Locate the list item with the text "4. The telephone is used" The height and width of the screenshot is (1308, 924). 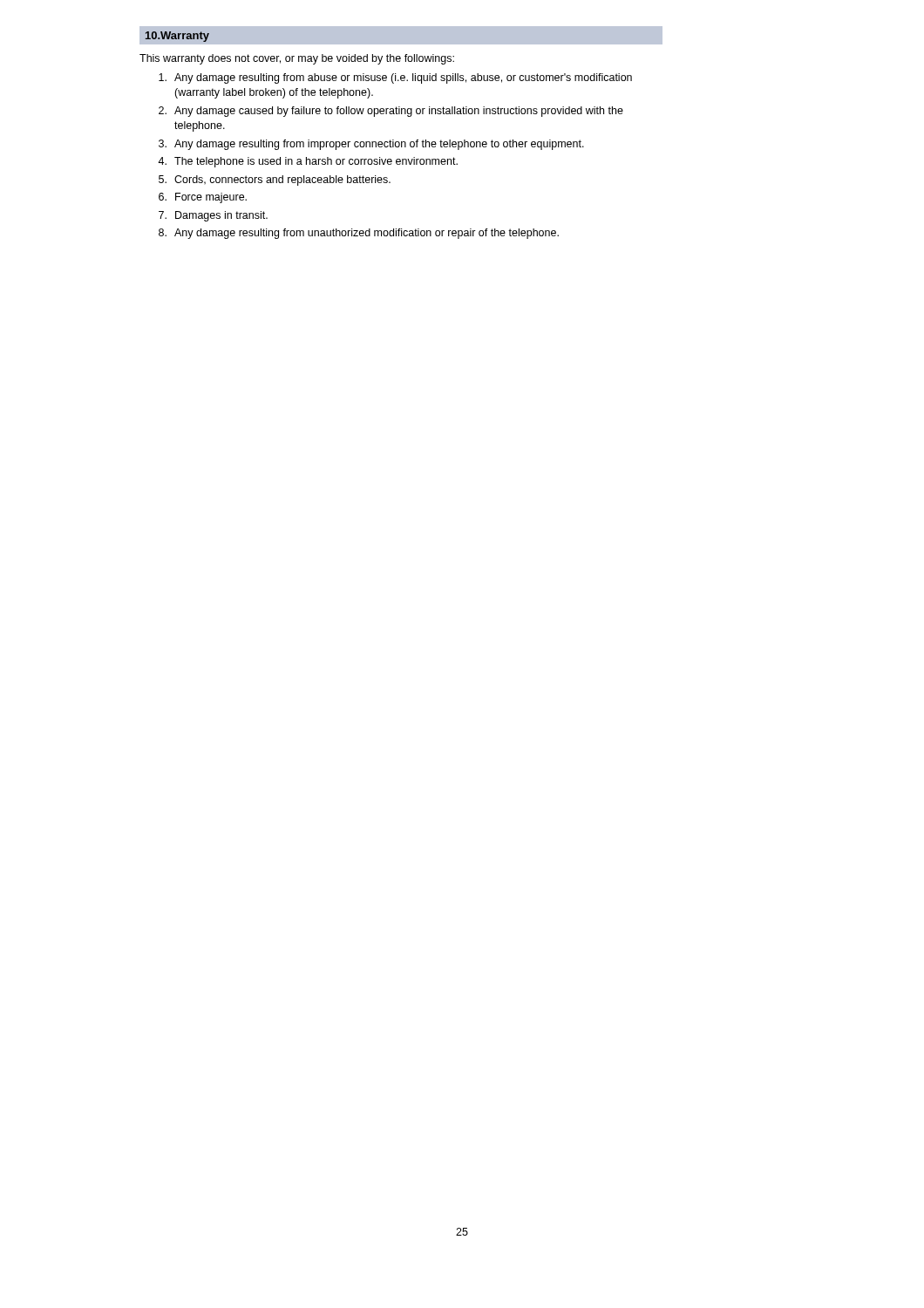click(401, 162)
